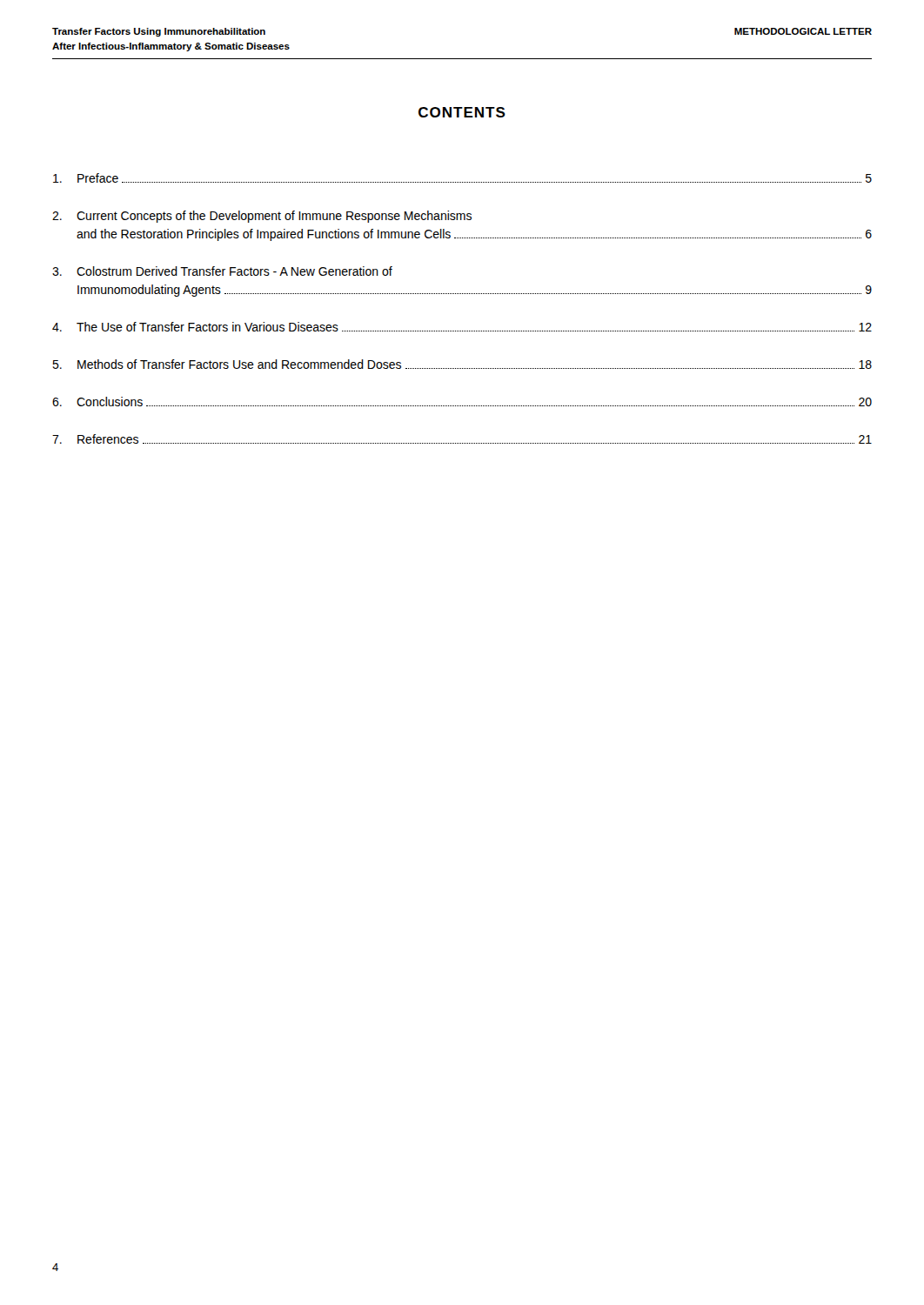The image size is (924, 1305).
Task: Find "6. Conclusions 20" on this page
Action: [x=462, y=402]
